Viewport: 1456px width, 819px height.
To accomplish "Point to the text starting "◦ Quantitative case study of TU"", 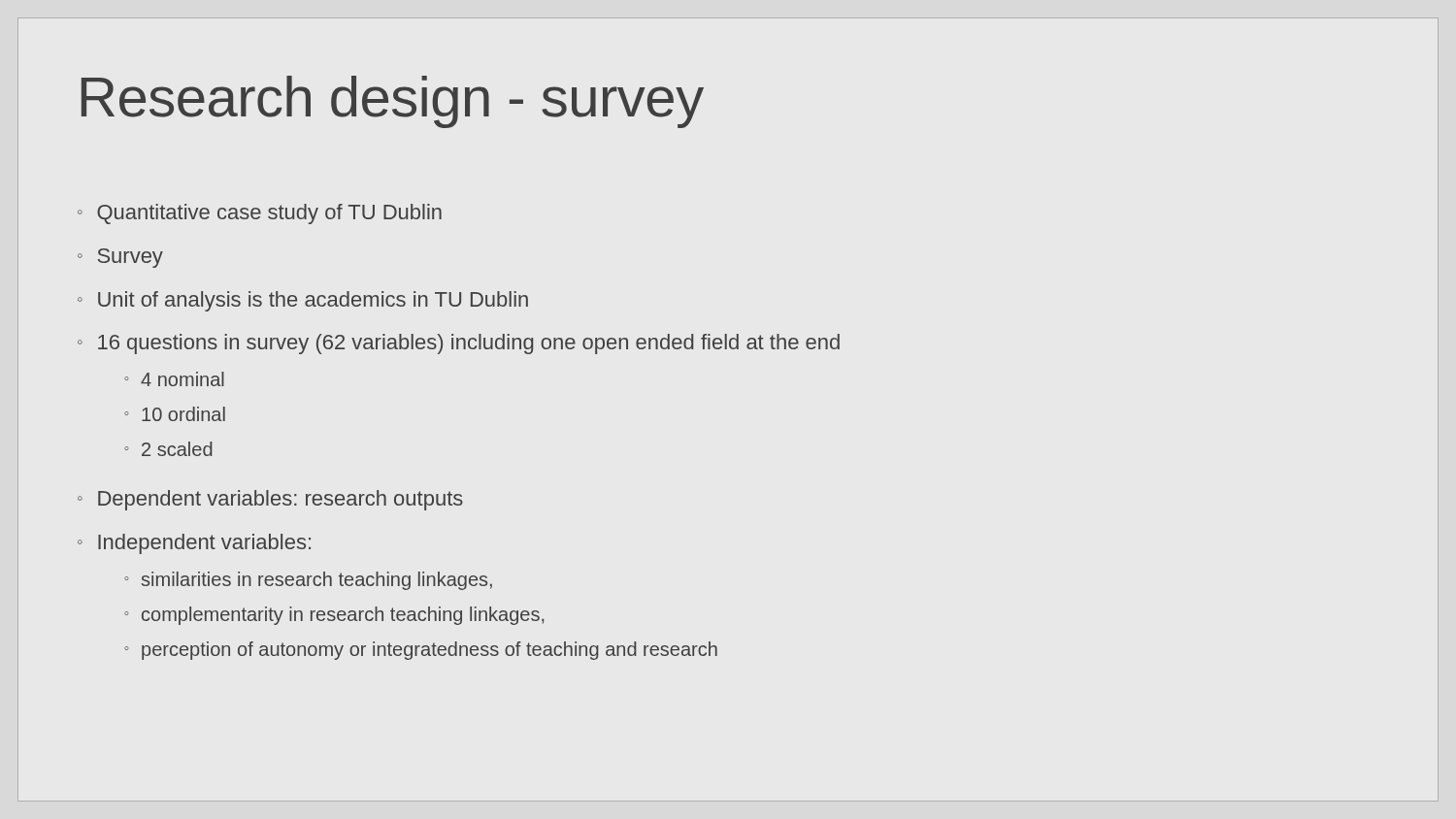I will 260,213.
